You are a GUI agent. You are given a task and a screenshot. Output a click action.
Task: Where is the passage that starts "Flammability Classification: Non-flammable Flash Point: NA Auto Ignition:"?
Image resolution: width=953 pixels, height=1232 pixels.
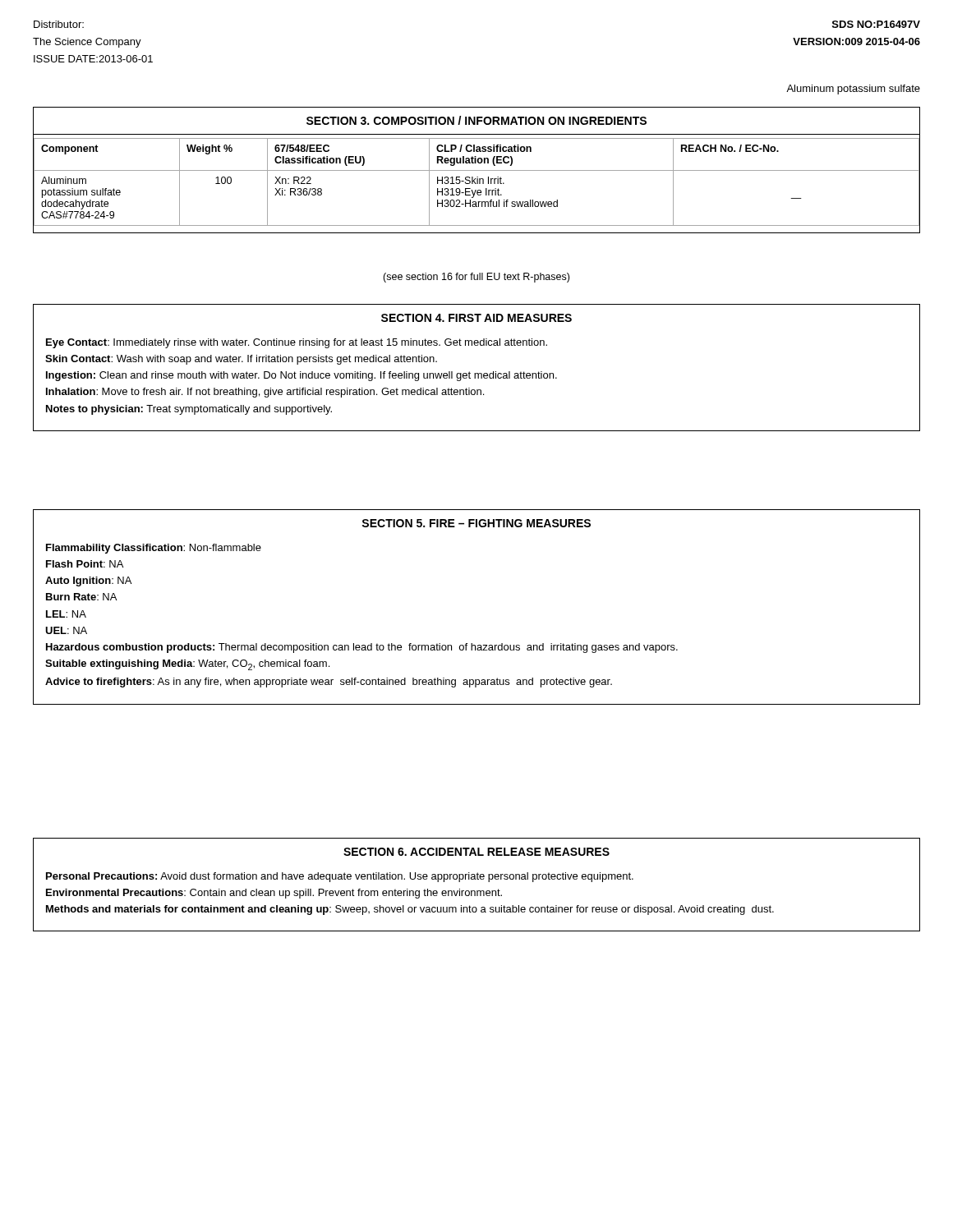pos(154,549)
